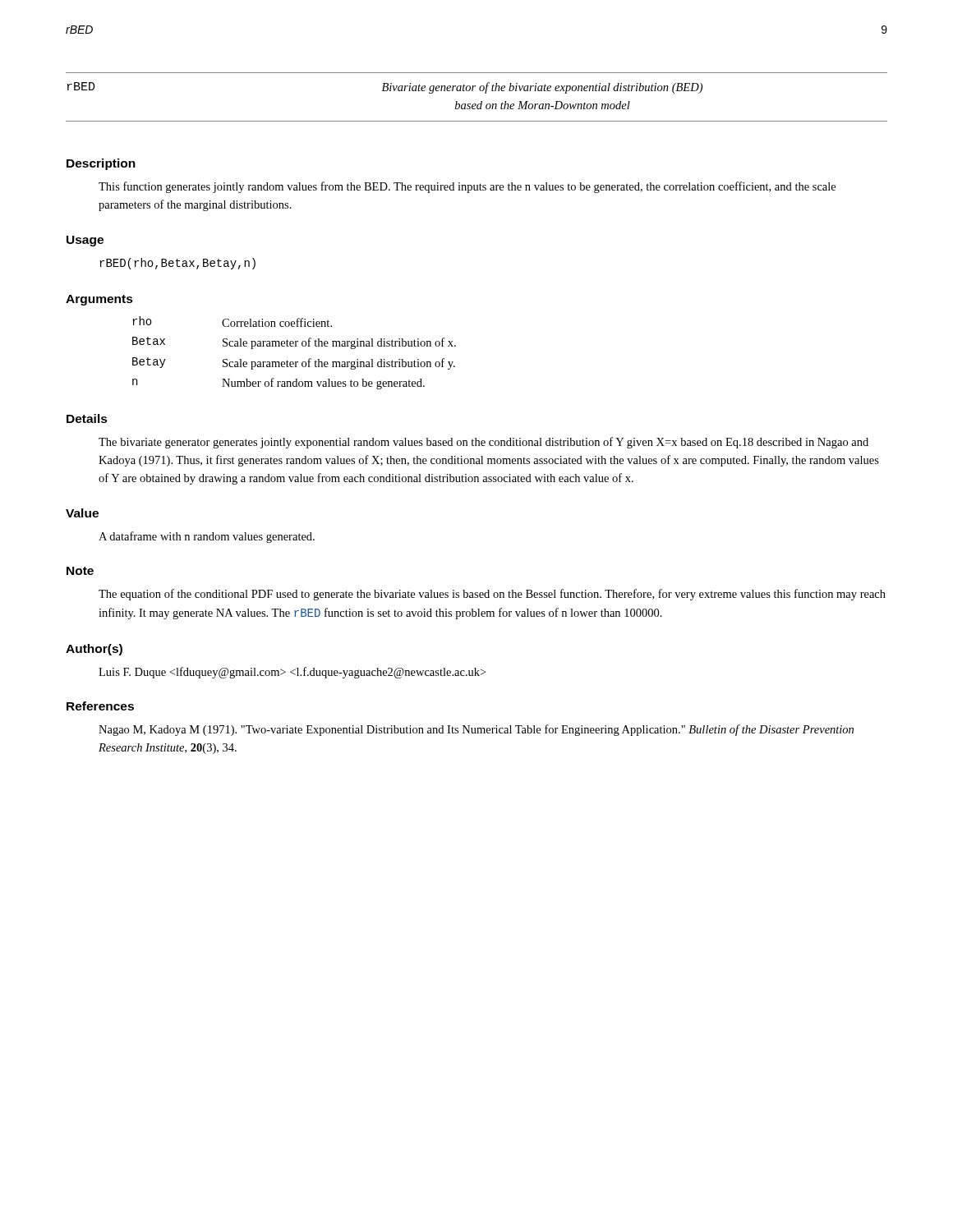Image resolution: width=953 pixels, height=1232 pixels.
Task: Locate the text block starting "Betax Scale parameter of the marginal"
Action: pos(294,343)
